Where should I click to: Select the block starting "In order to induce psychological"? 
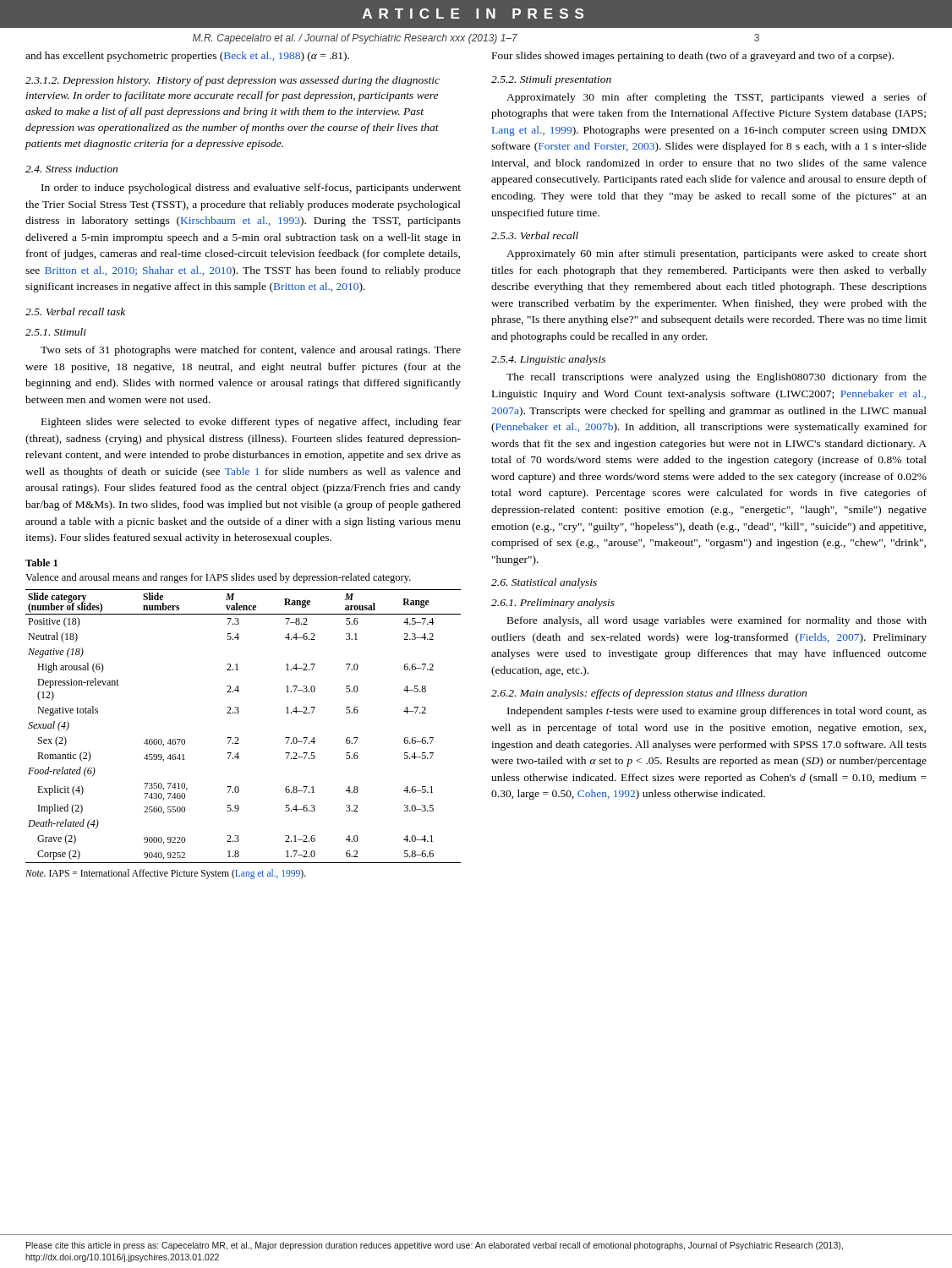(x=243, y=237)
